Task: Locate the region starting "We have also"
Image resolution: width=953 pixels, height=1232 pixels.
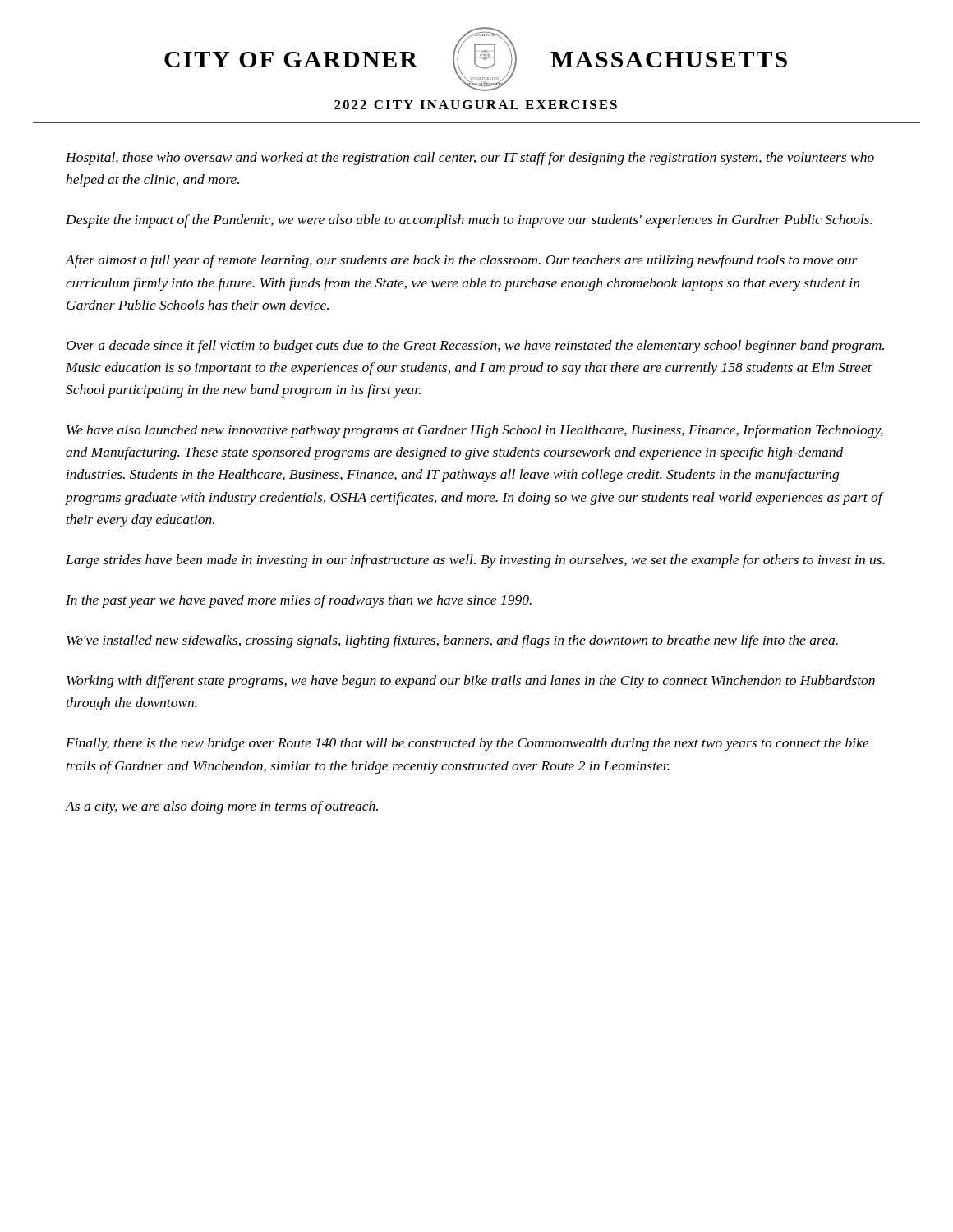Action: click(x=475, y=474)
